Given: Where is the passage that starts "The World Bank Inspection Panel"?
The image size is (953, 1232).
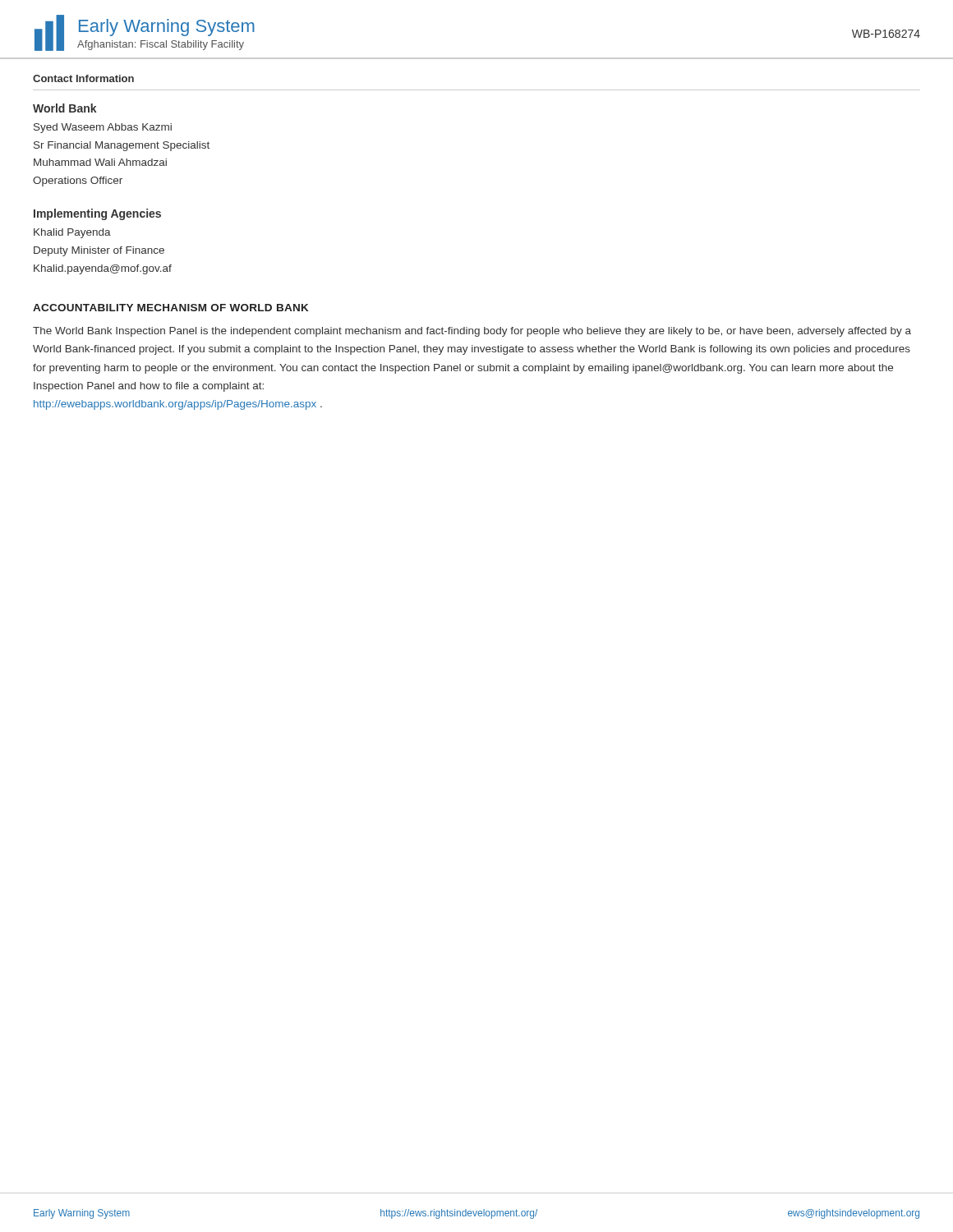Looking at the screenshot, I should click(476, 368).
